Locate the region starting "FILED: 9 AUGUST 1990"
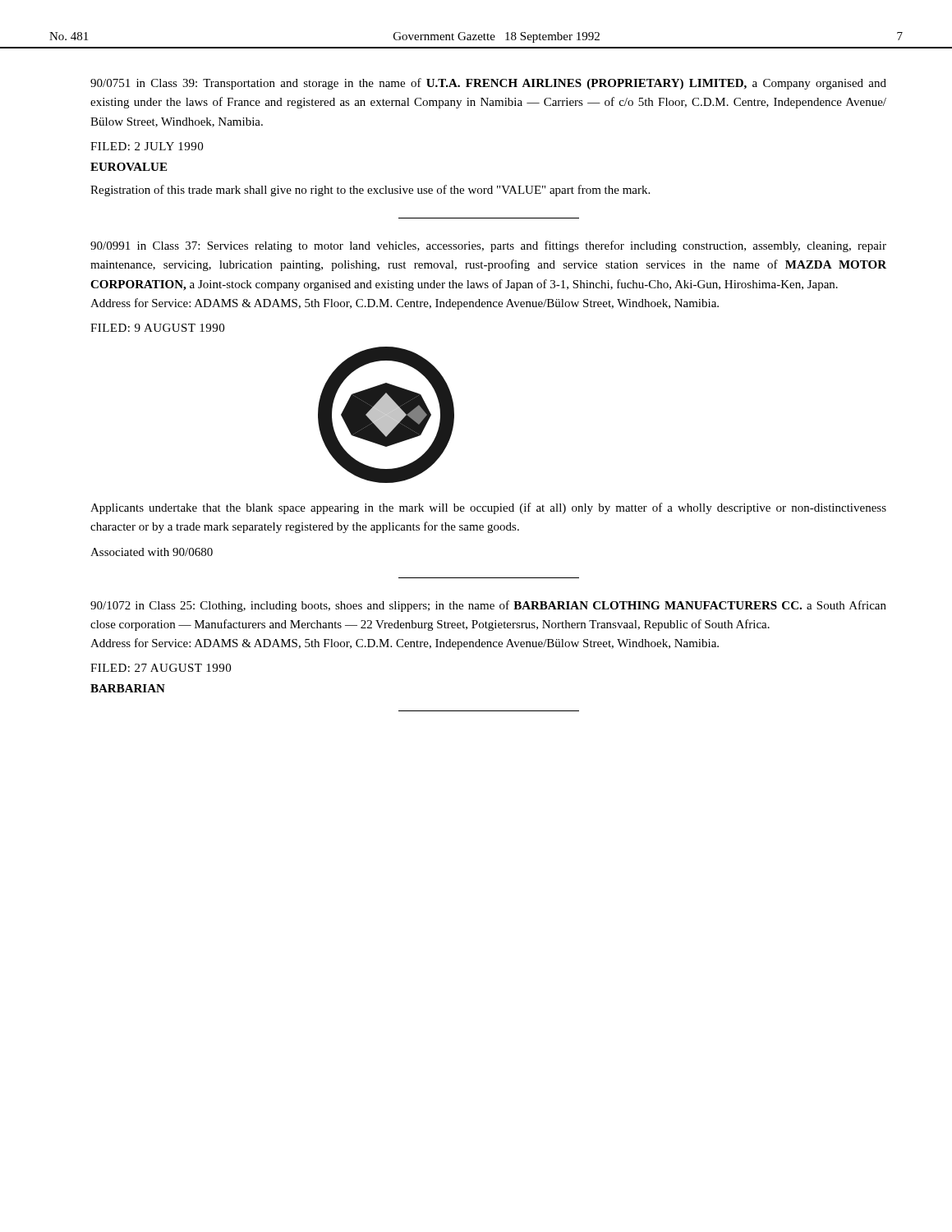 click(x=158, y=328)
